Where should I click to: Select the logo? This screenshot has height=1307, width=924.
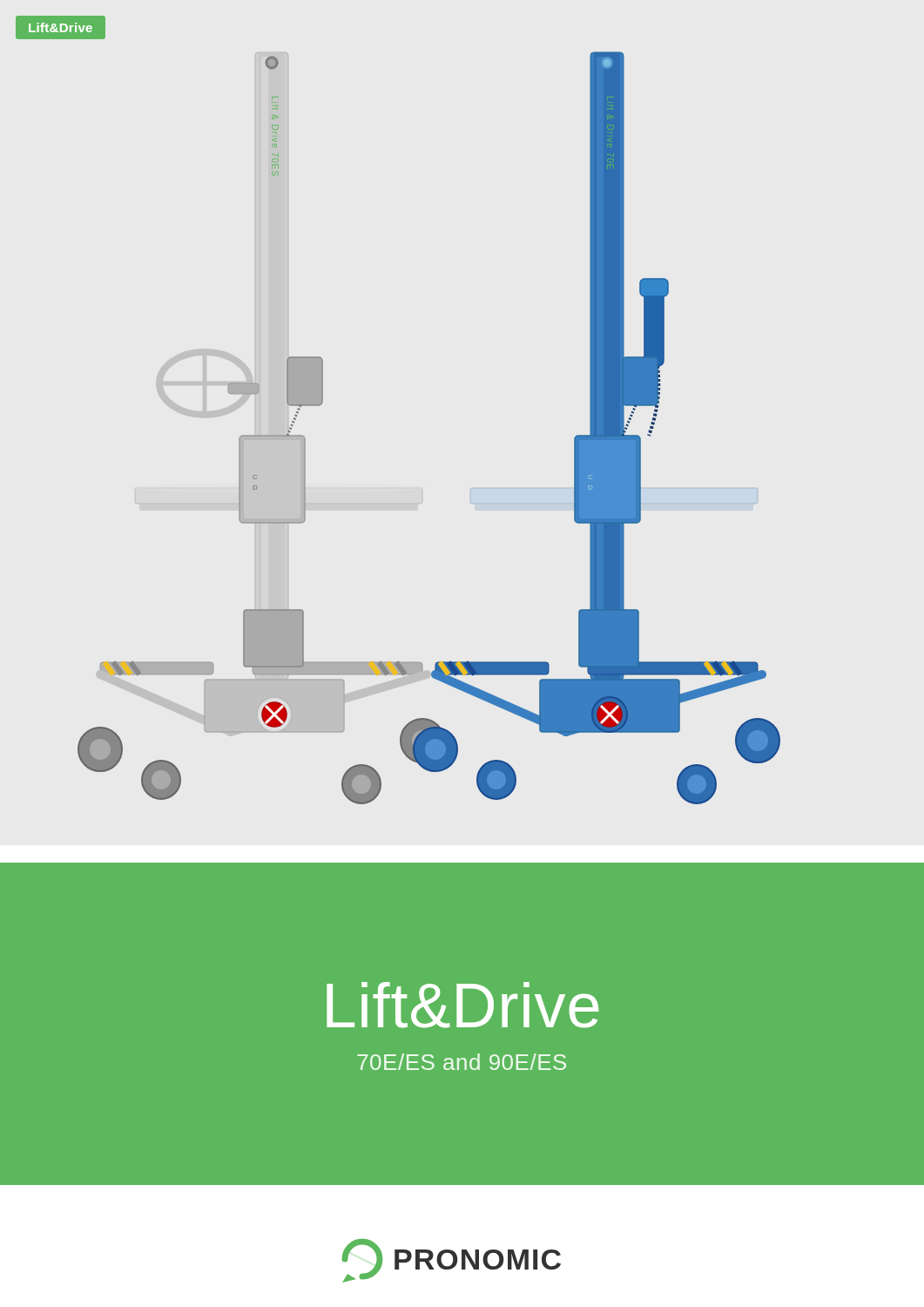click(462, 1259)
